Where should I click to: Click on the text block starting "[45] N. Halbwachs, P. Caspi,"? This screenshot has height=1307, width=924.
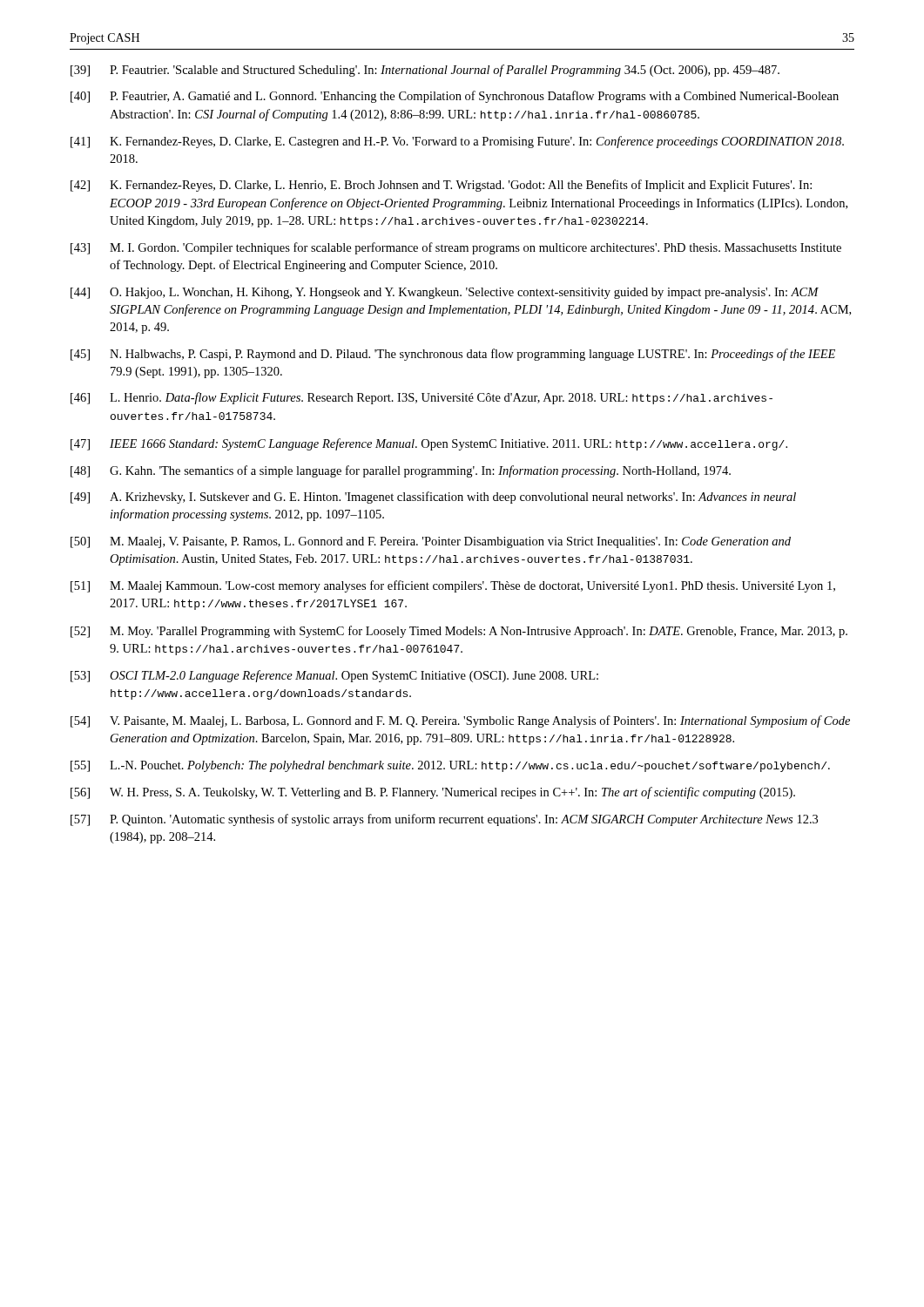click(462, 362)
